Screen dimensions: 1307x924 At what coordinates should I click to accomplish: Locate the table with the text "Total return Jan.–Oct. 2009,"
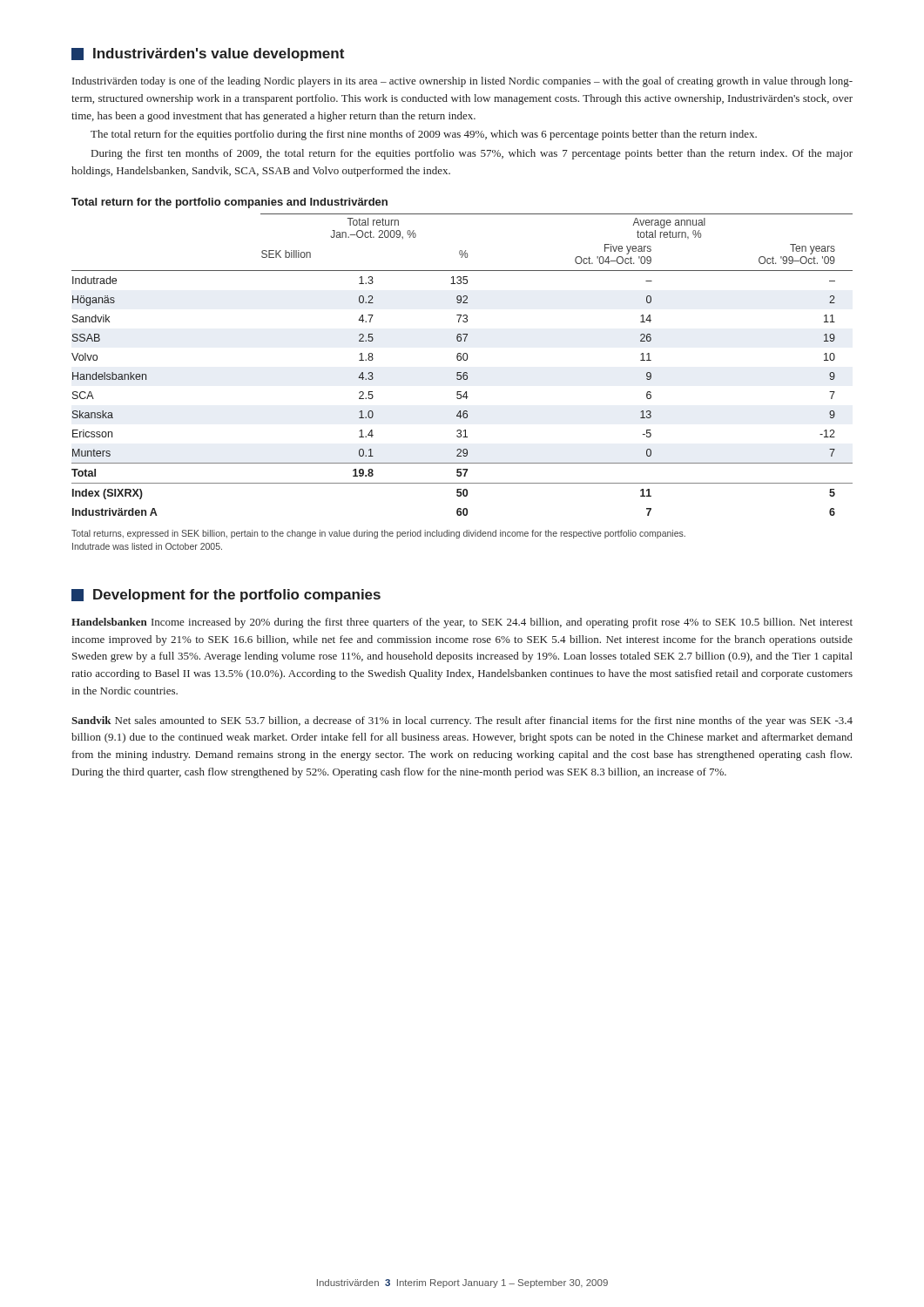(x=462, y=367)
